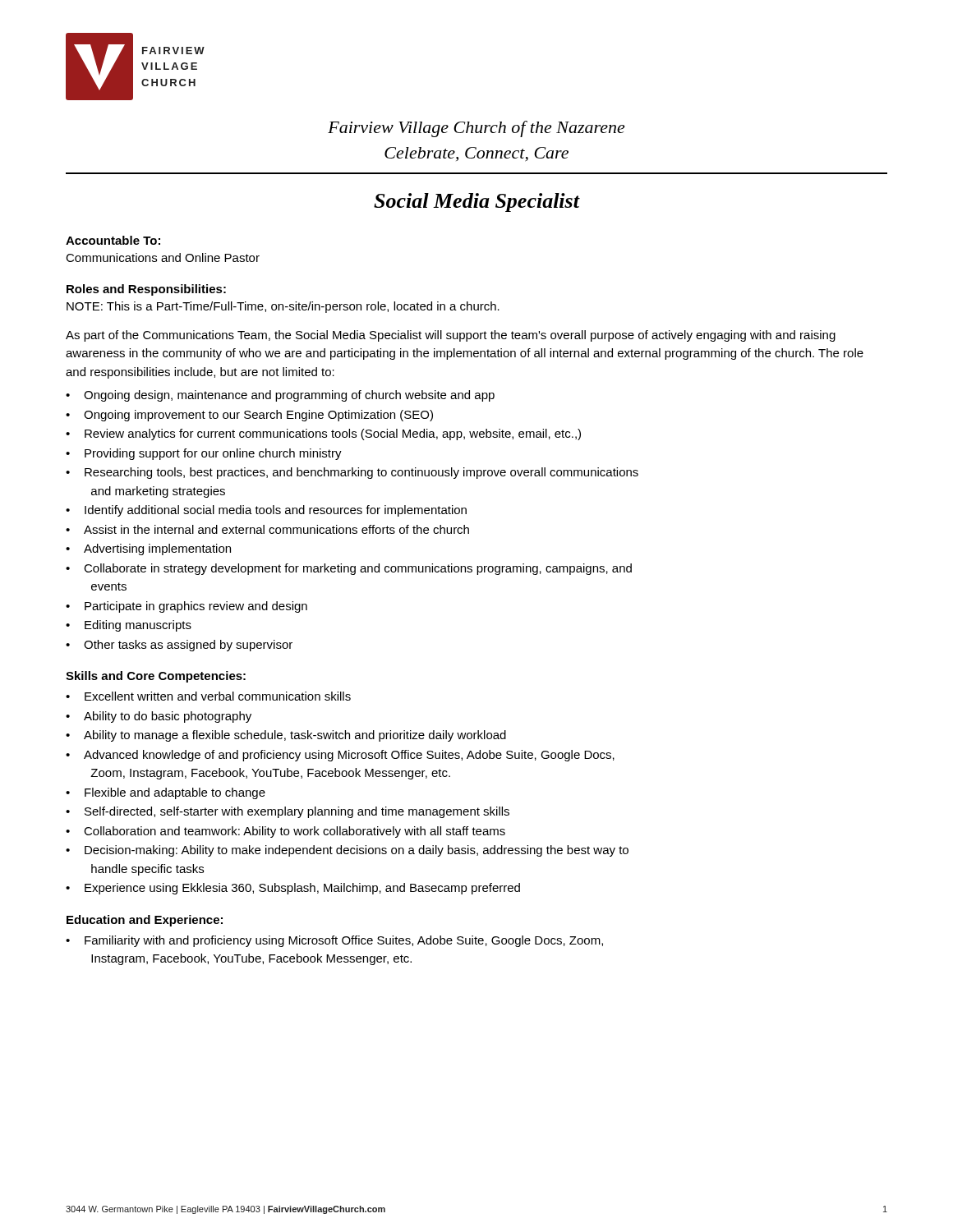
Task: Locate the text block starting "Roles and Responsibilities:"
Action: pos(146,289)
